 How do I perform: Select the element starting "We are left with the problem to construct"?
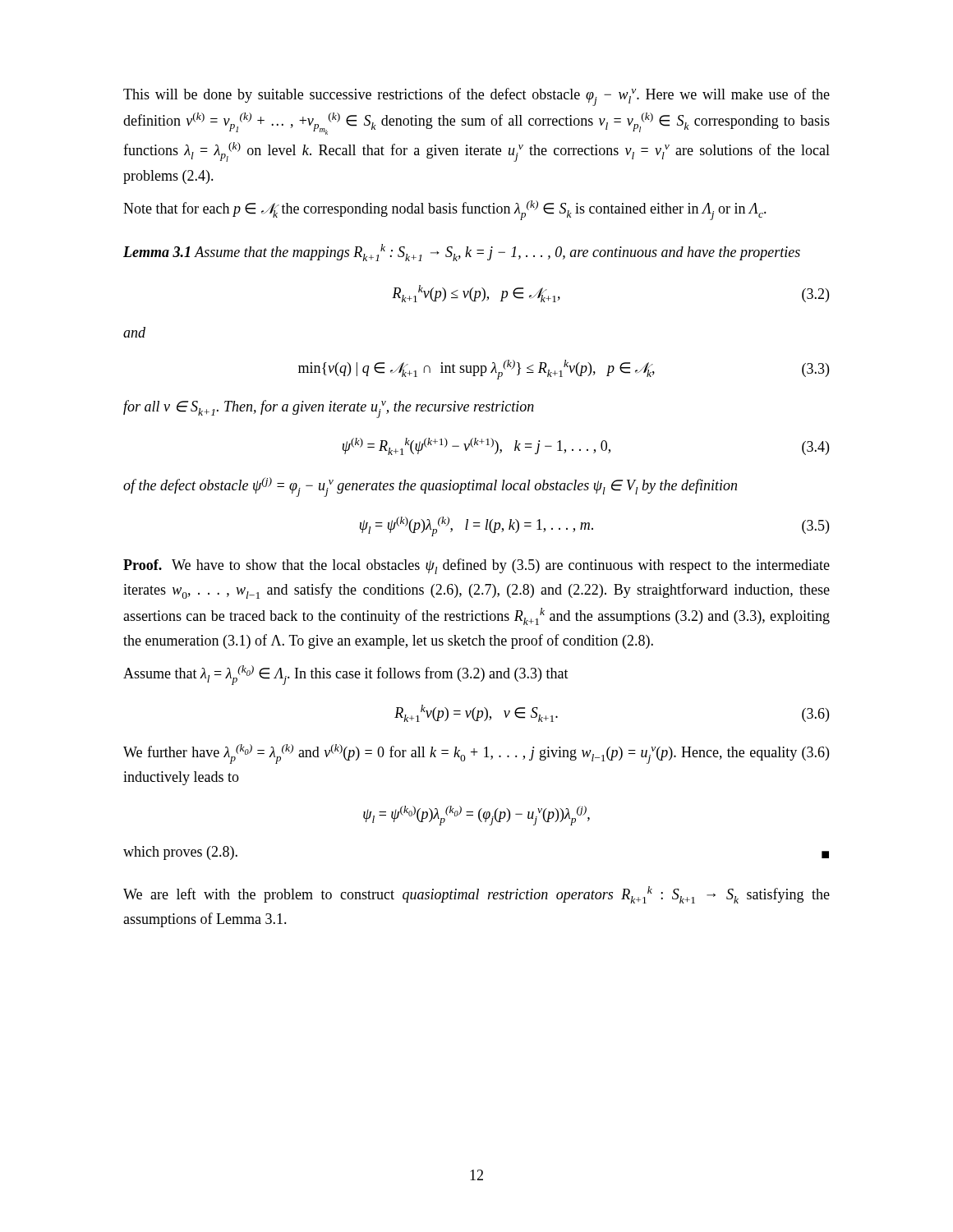tap(476, 906)
